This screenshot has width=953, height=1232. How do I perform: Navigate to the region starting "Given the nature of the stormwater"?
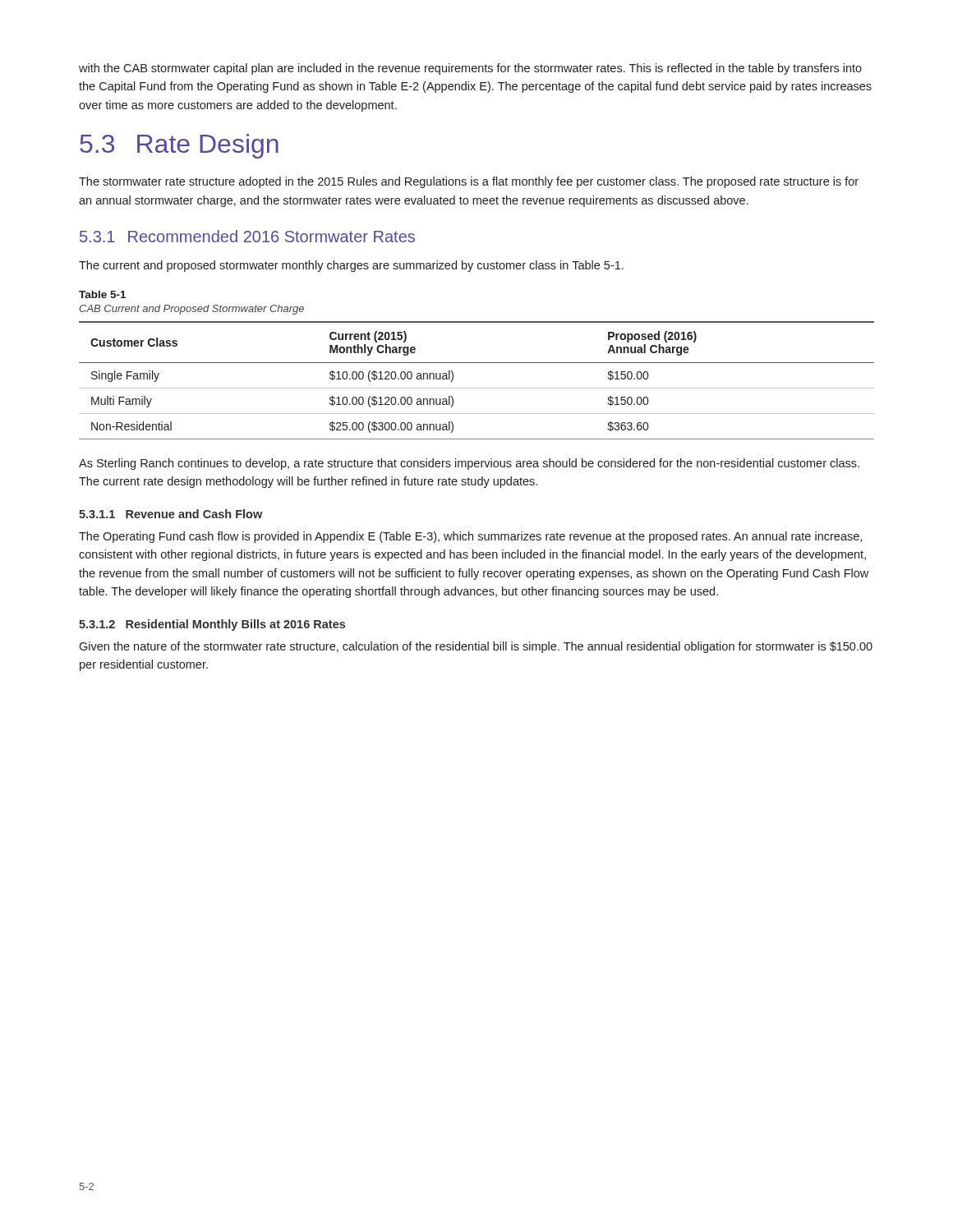(x=476, y=655)
